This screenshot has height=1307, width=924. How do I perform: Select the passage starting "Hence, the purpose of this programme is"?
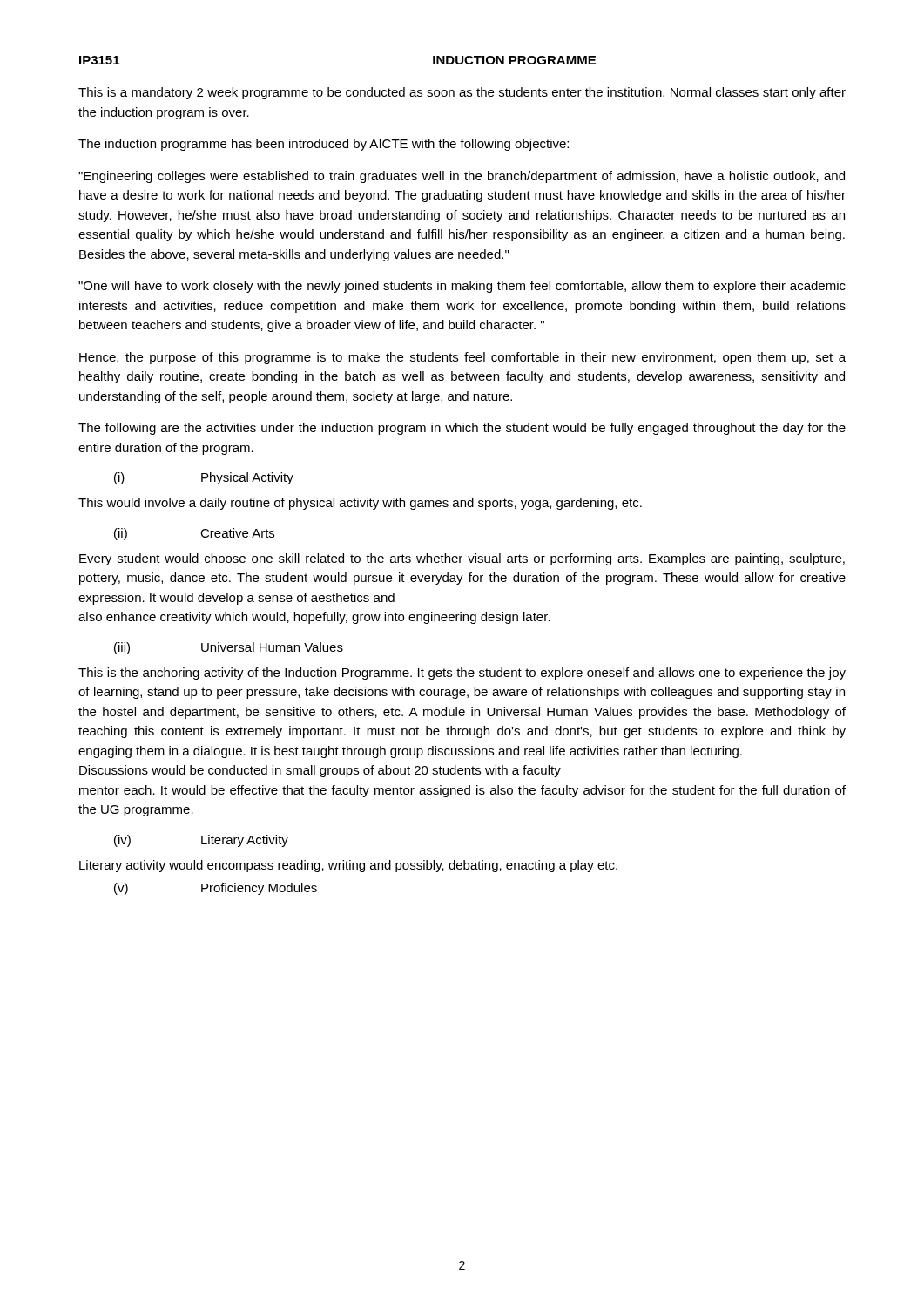pos(462,377)
